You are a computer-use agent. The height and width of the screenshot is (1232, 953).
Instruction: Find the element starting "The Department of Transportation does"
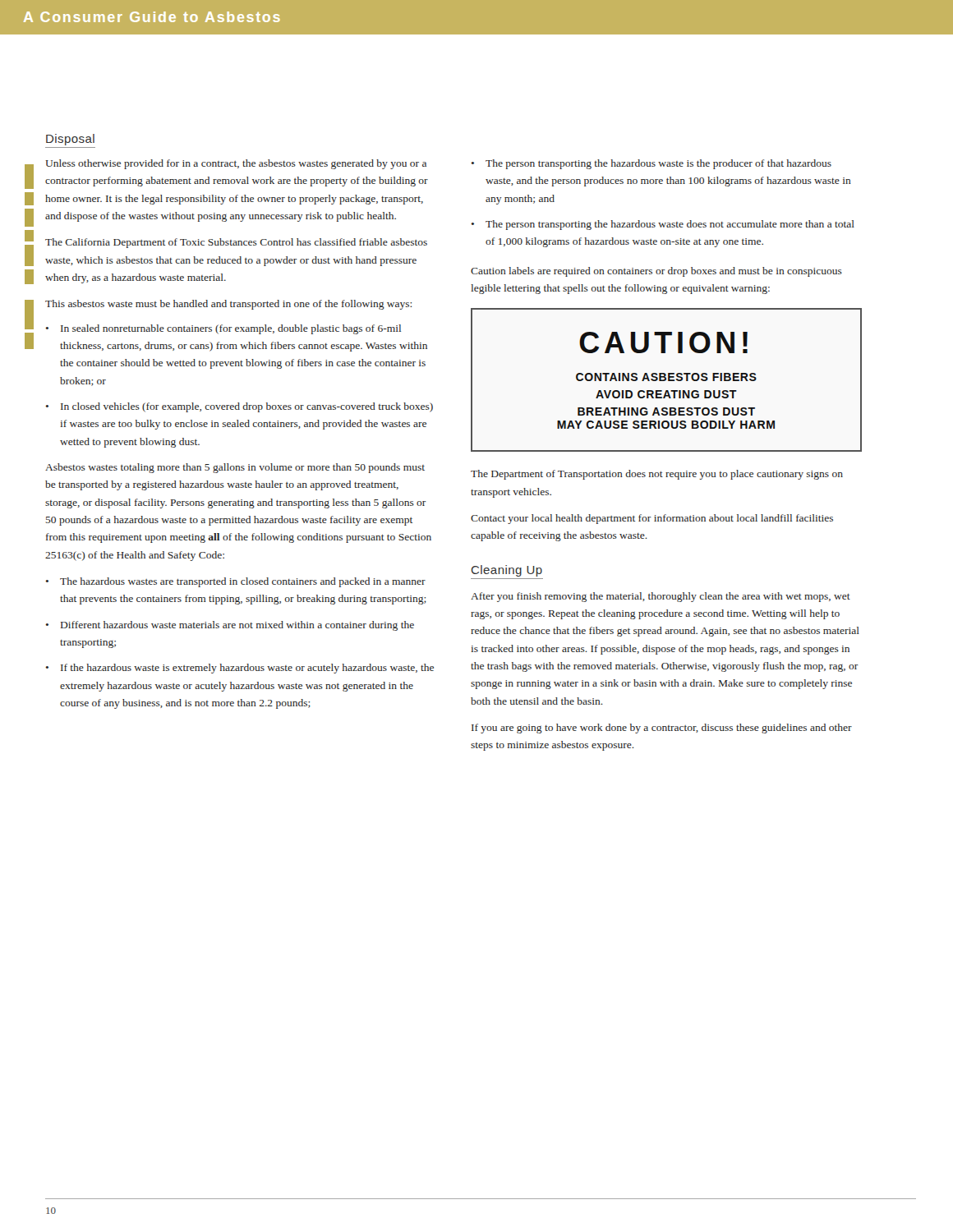click(657, 483)
